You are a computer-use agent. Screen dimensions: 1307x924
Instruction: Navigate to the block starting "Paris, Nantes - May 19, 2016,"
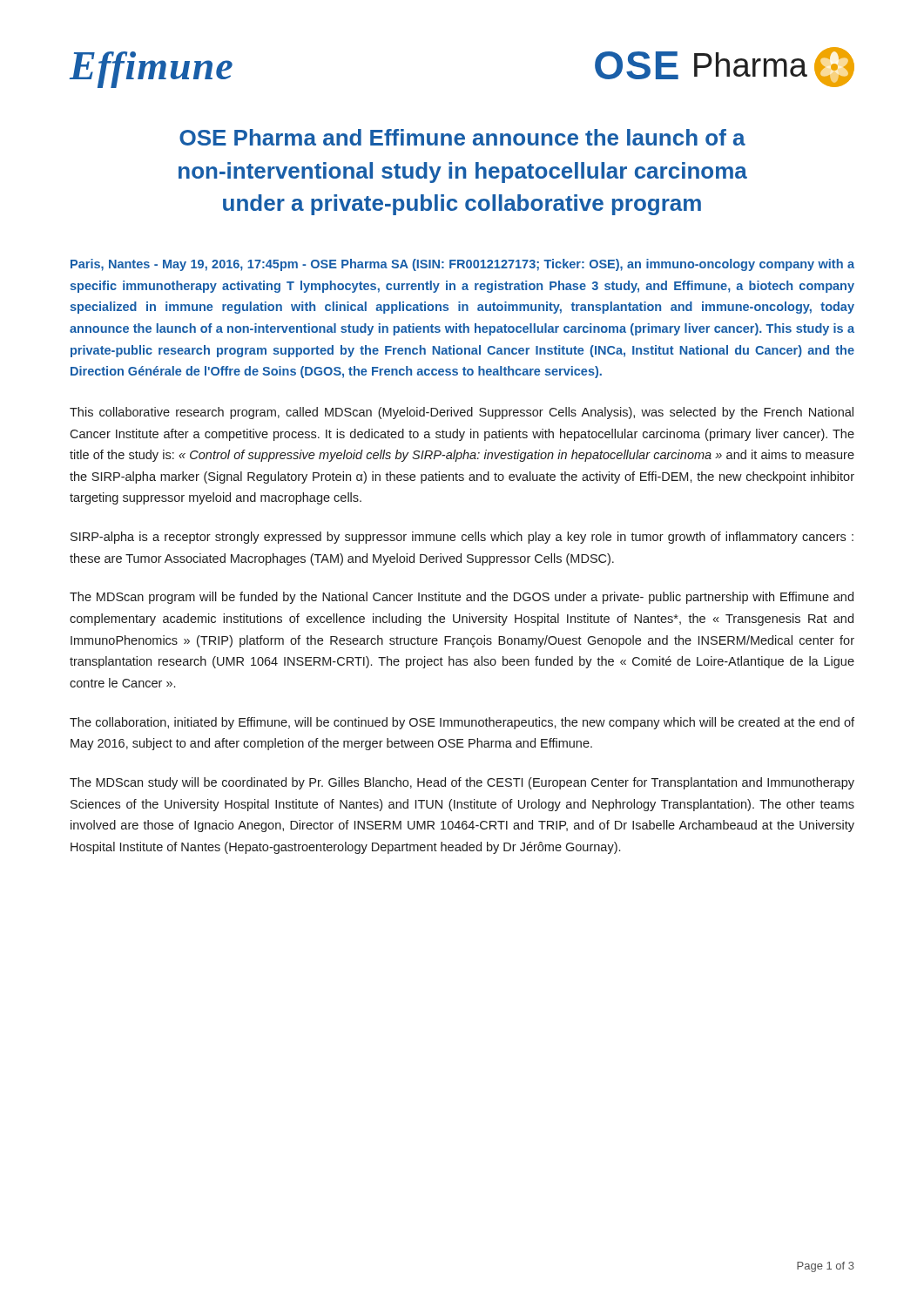[x=462, y=318]
